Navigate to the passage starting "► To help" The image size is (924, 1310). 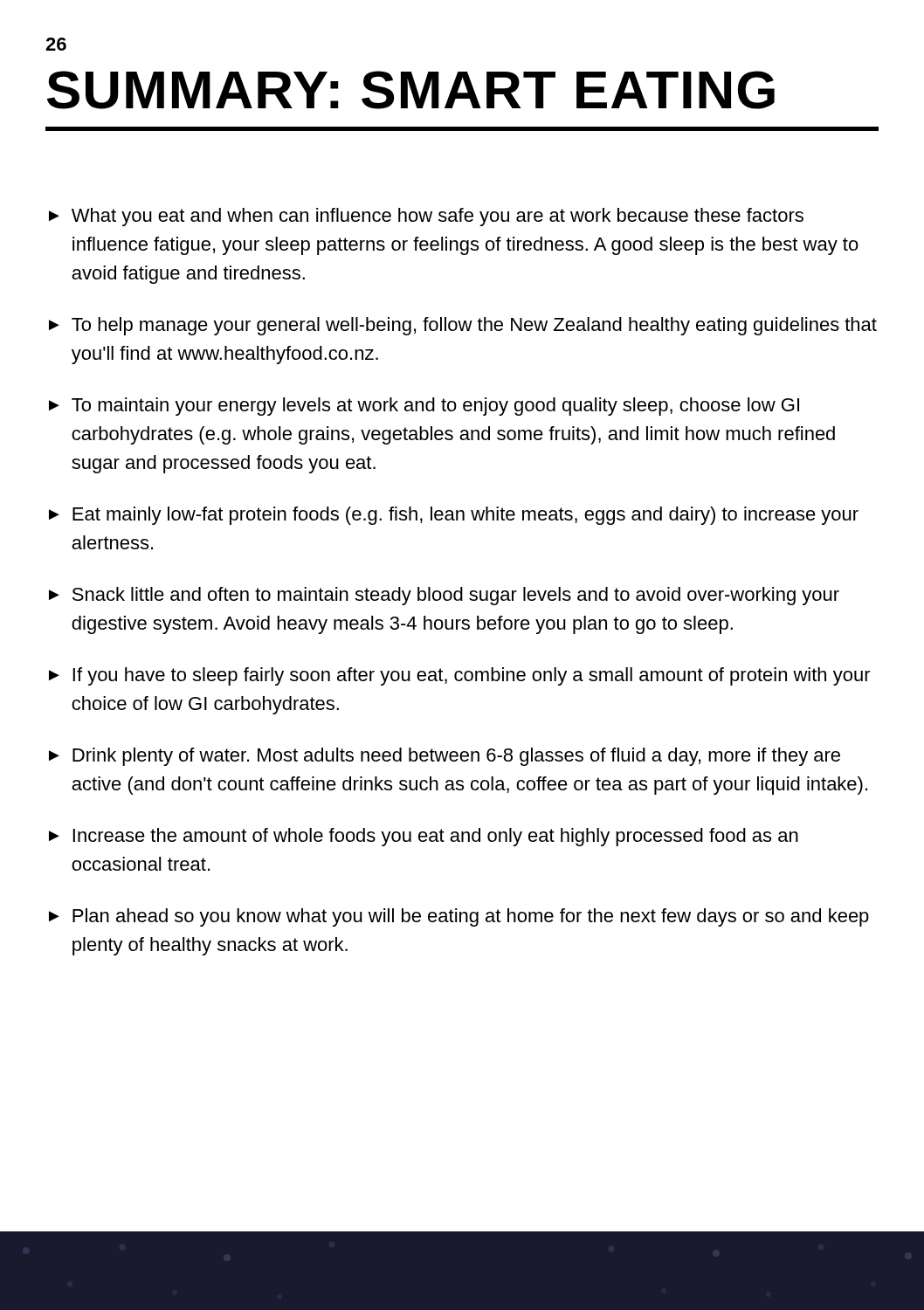coord(462,339)
